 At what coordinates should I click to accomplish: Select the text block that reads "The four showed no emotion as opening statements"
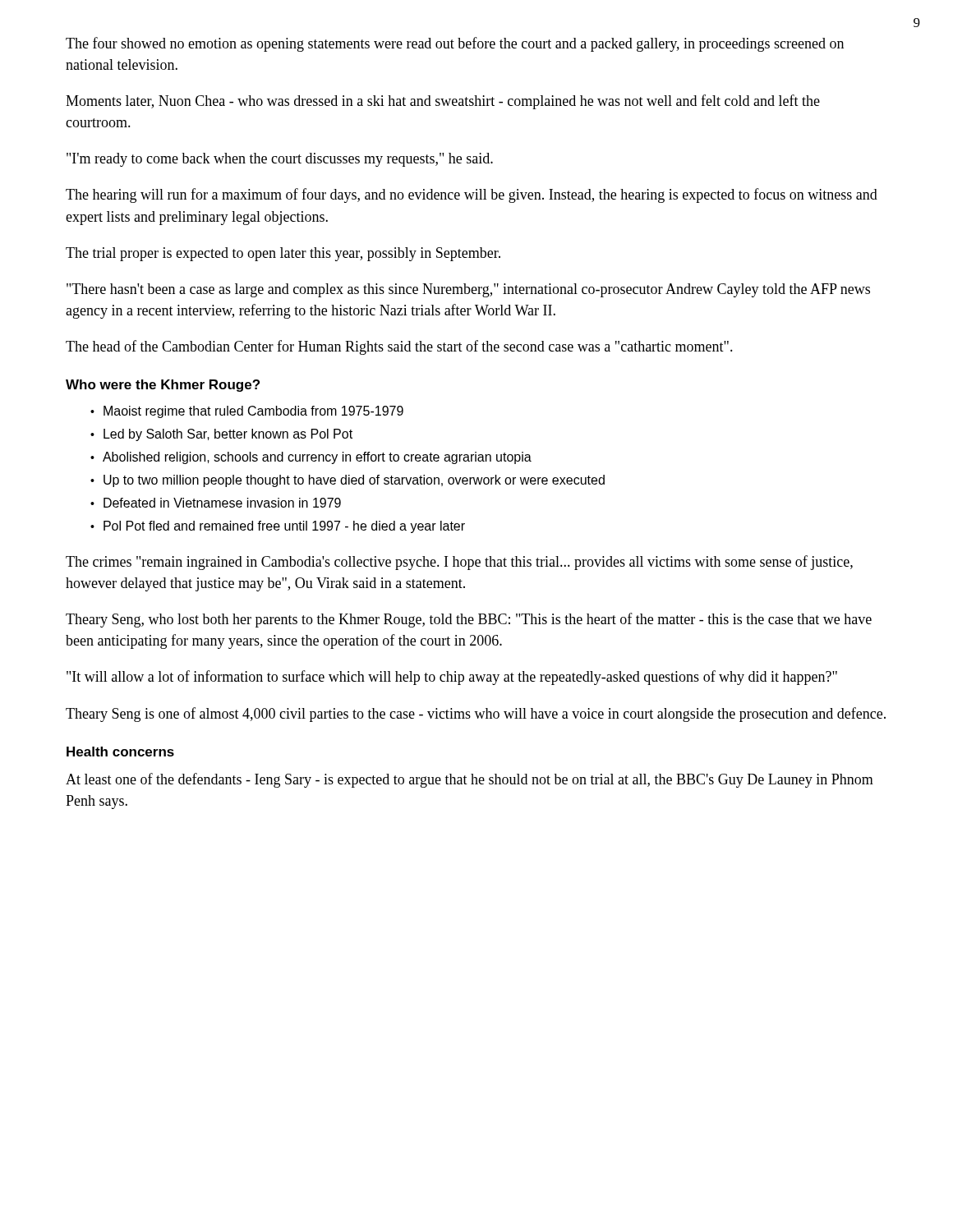[455, 54]
